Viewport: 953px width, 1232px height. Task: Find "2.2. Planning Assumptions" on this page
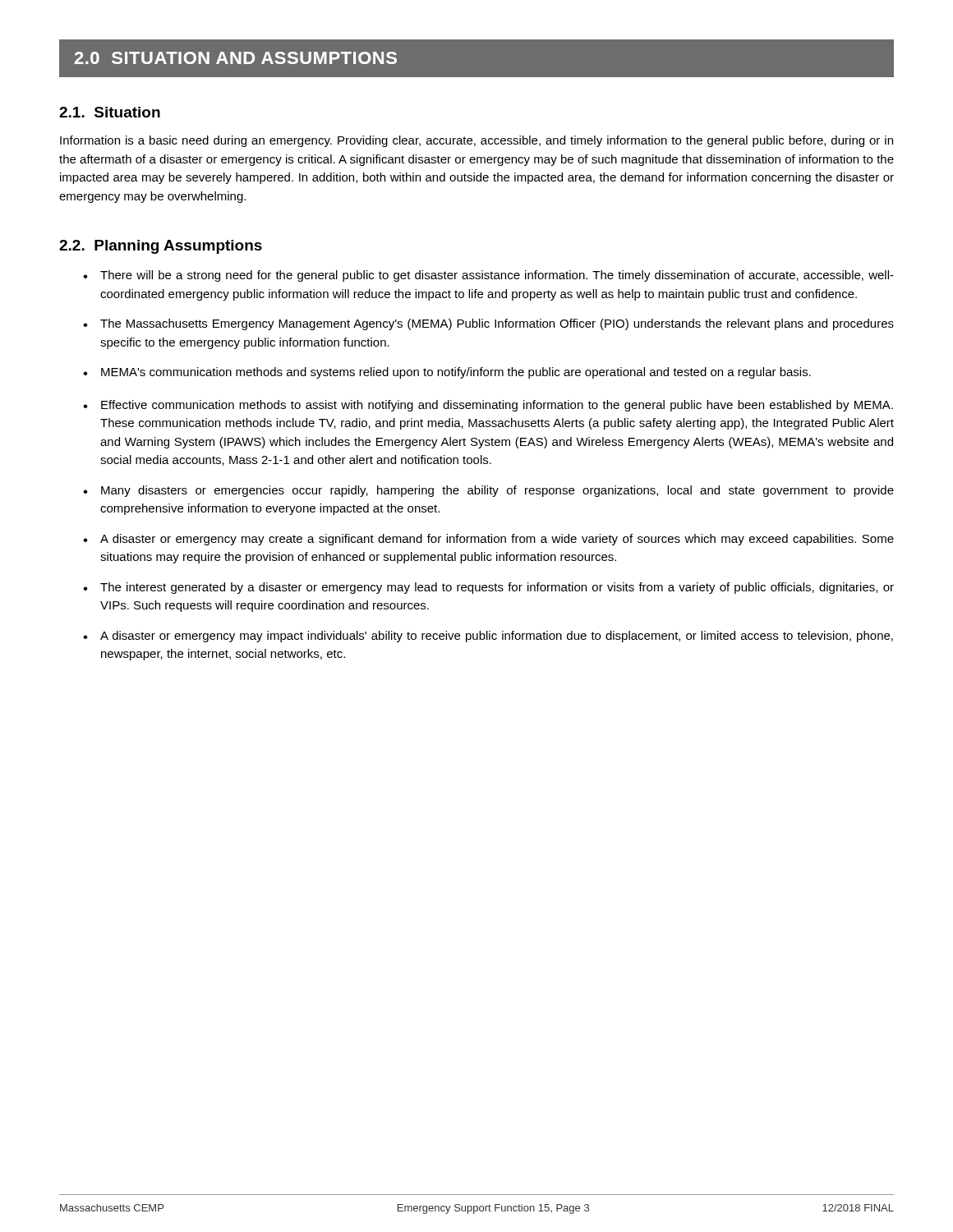pos(161,245)
